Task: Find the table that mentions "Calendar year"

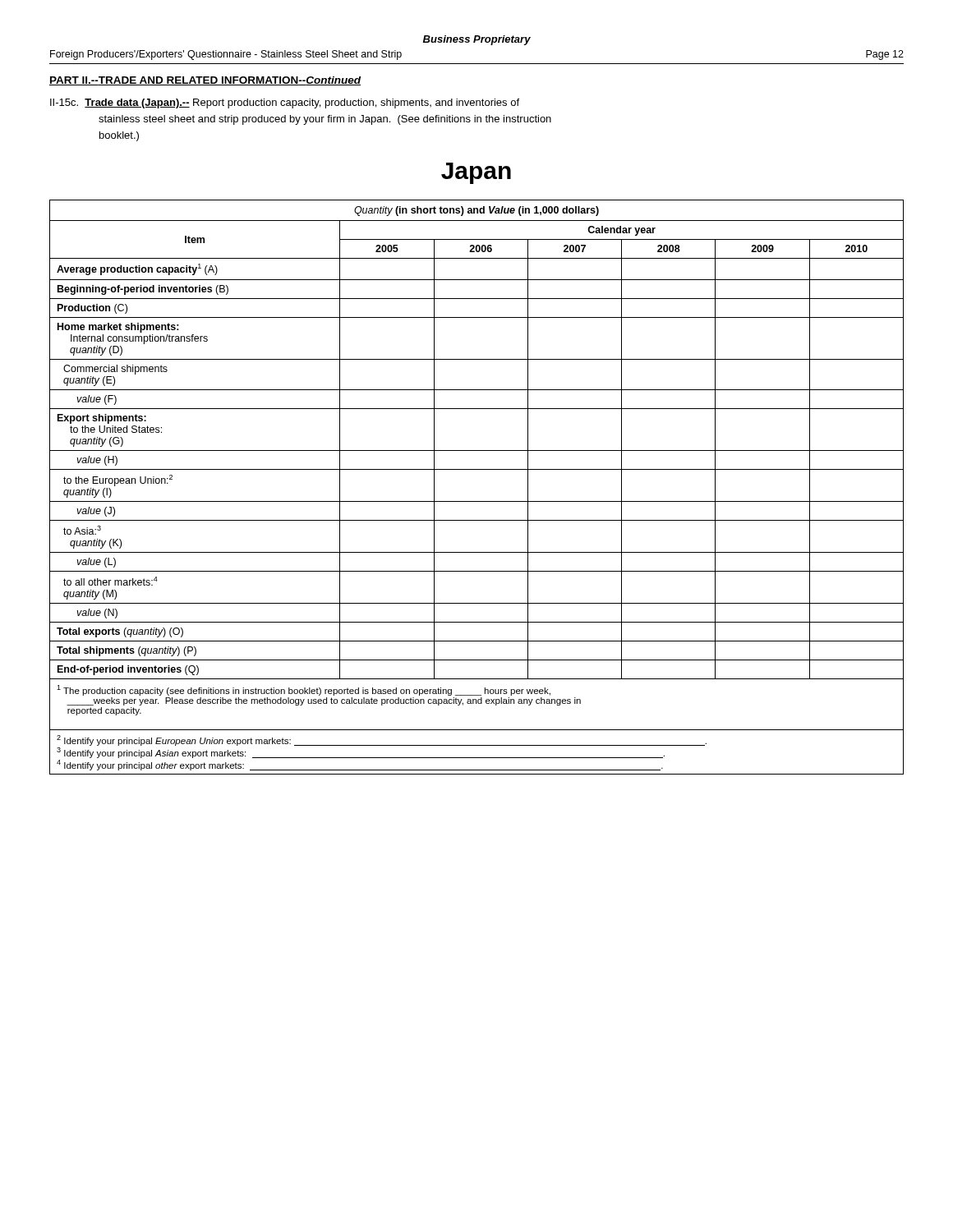Action: 476,487
